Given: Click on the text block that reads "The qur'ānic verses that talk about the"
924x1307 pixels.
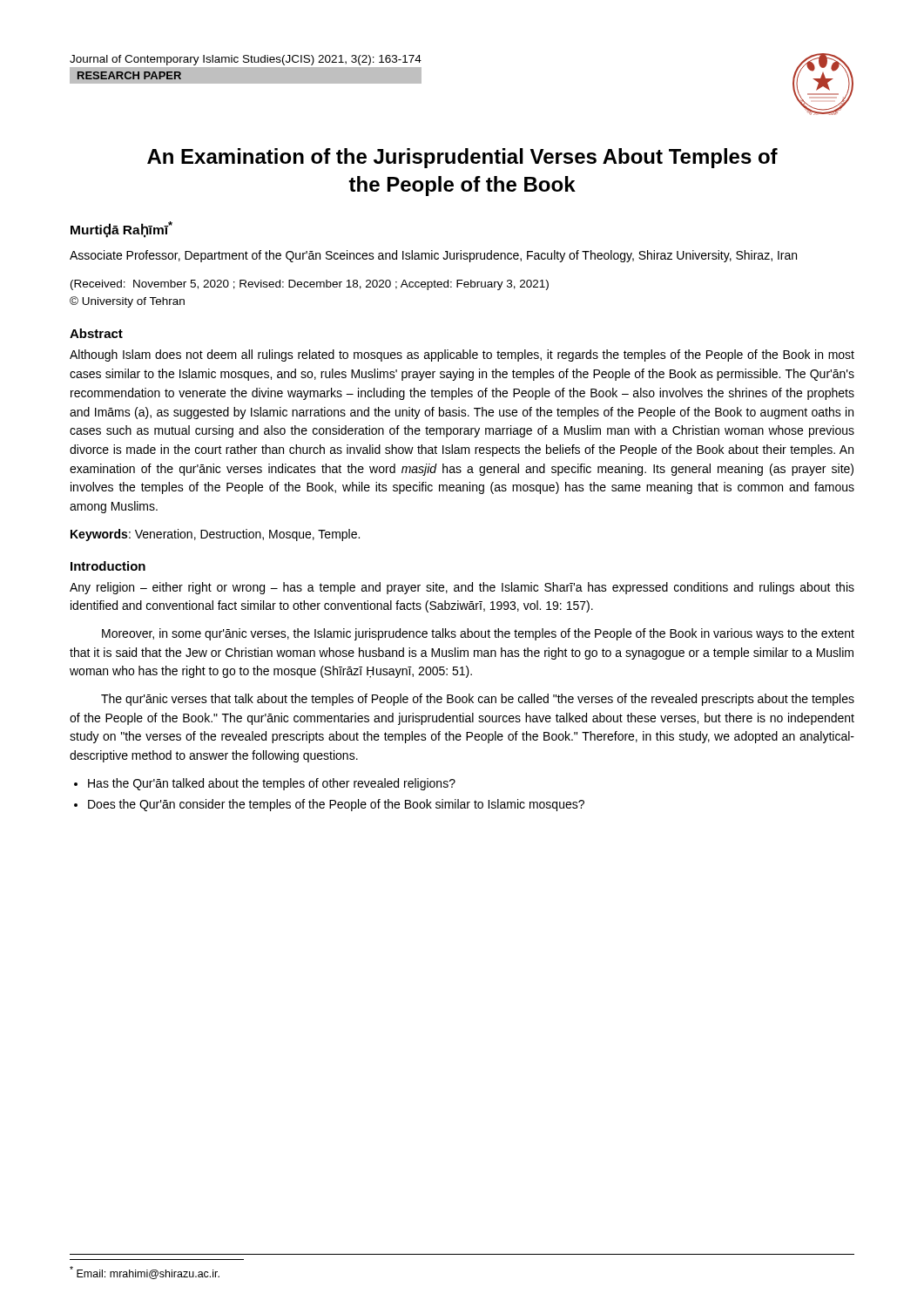Looking at the screenshot, I should (462, 727).
